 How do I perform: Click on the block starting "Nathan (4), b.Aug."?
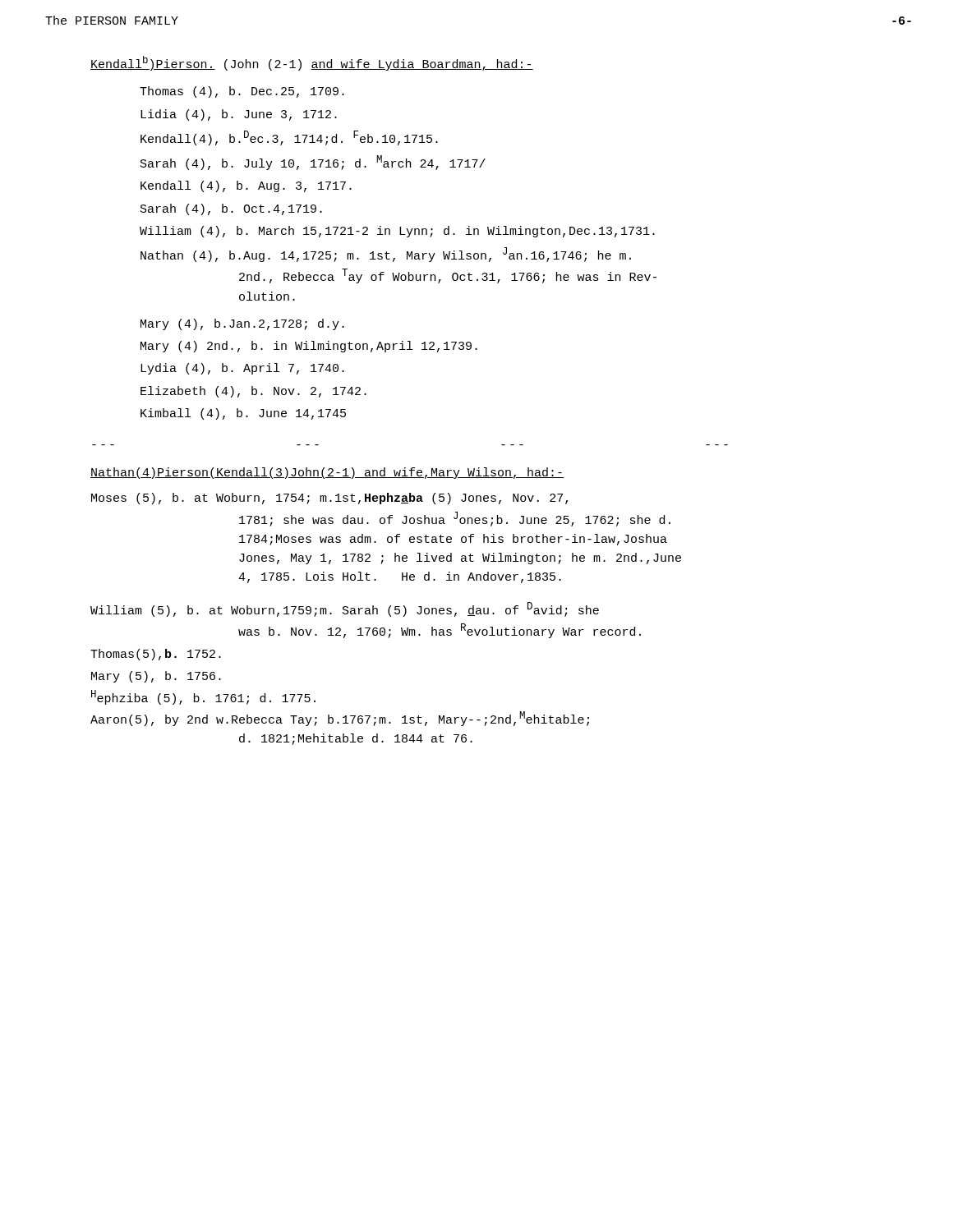(x=387, y=255)
